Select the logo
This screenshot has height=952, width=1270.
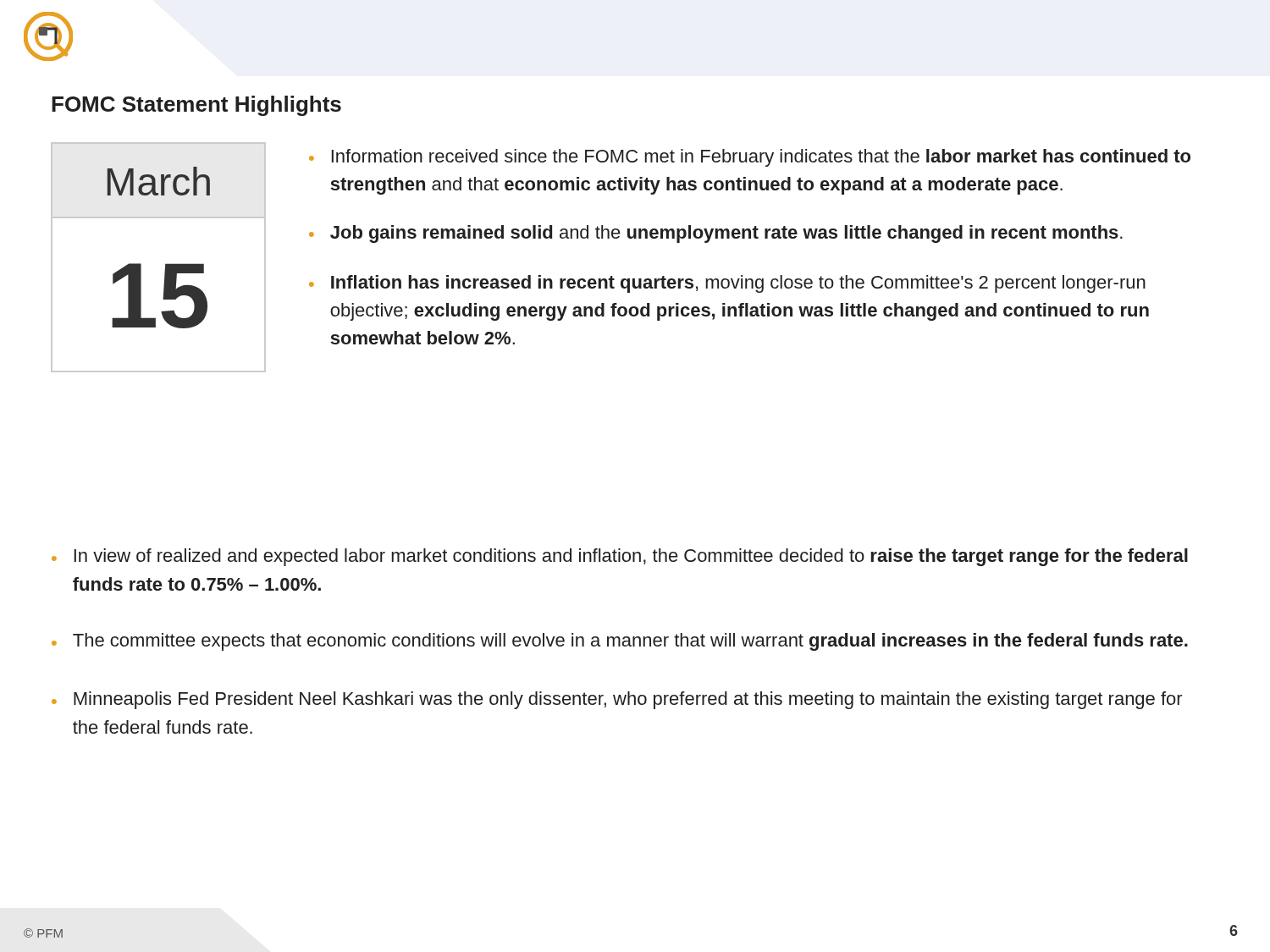coord(48,38)
